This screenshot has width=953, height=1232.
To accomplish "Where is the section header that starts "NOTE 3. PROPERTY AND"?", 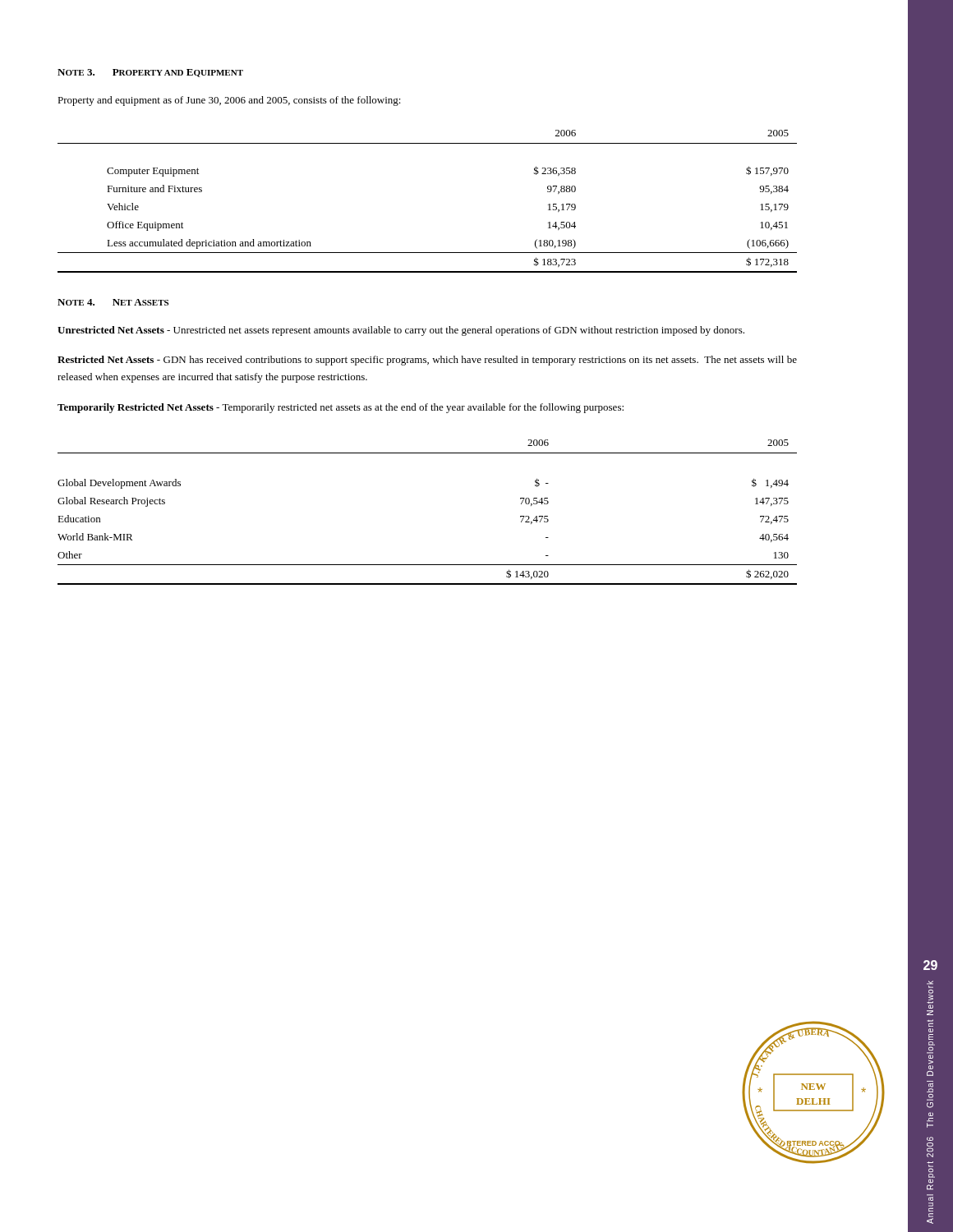I will pos(150,72).
